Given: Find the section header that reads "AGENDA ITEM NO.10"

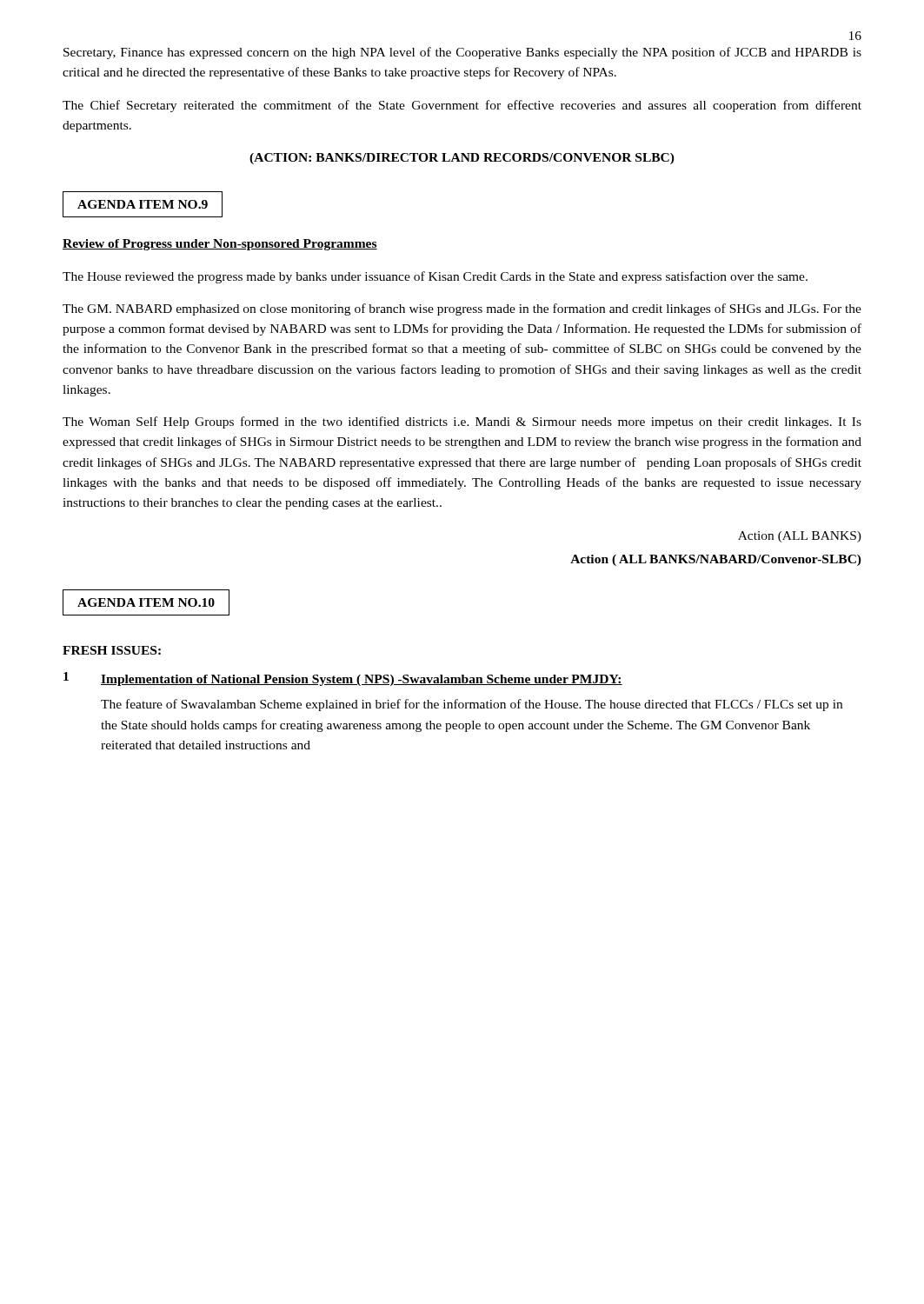Looking at the screenshot, I should click(x=146, y=602).
